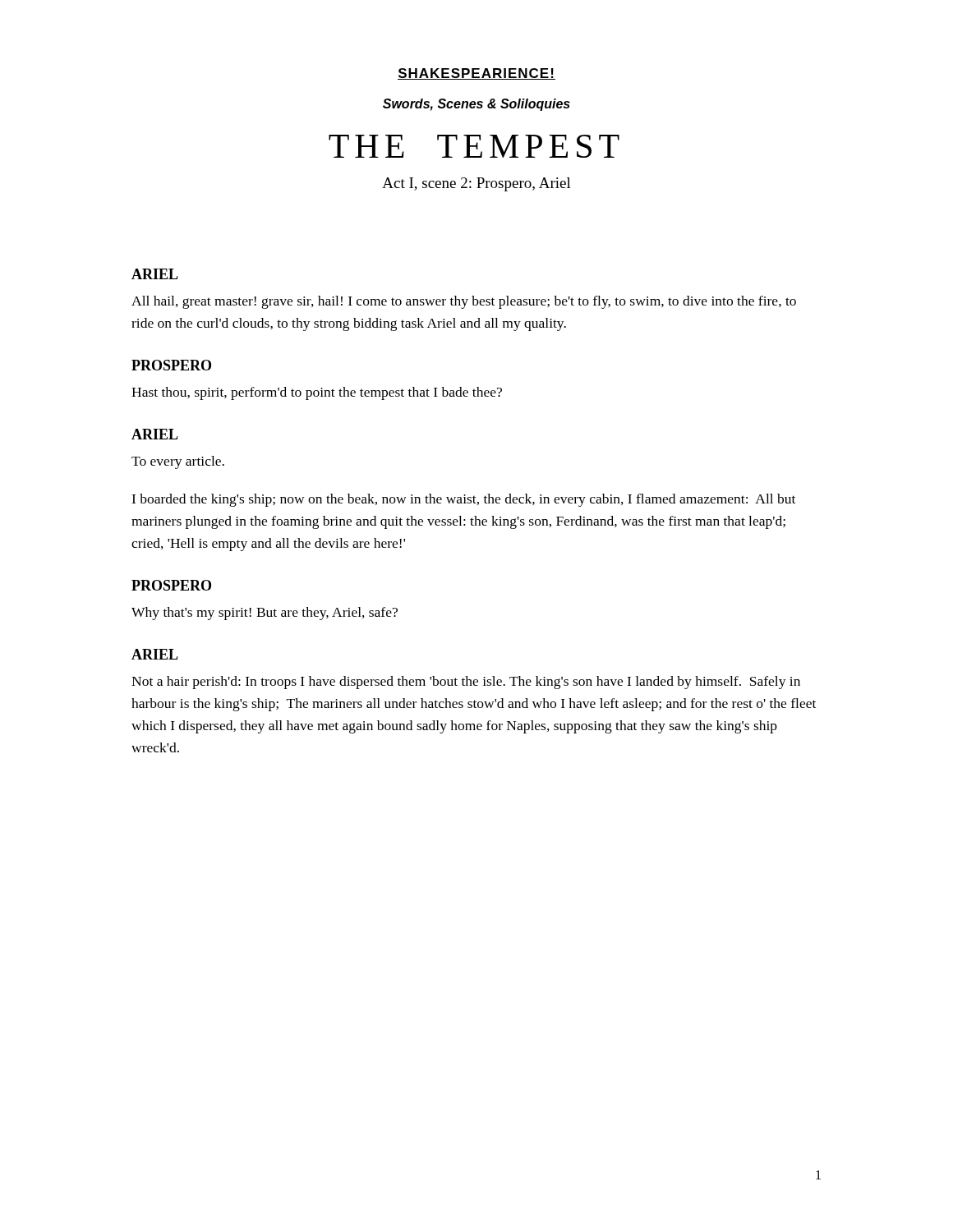Image resolution: width=953 pixels, height=1232 pixels.
Task: Click on the element starting "All hail, great master! grave"
Action: coord(464,312)
